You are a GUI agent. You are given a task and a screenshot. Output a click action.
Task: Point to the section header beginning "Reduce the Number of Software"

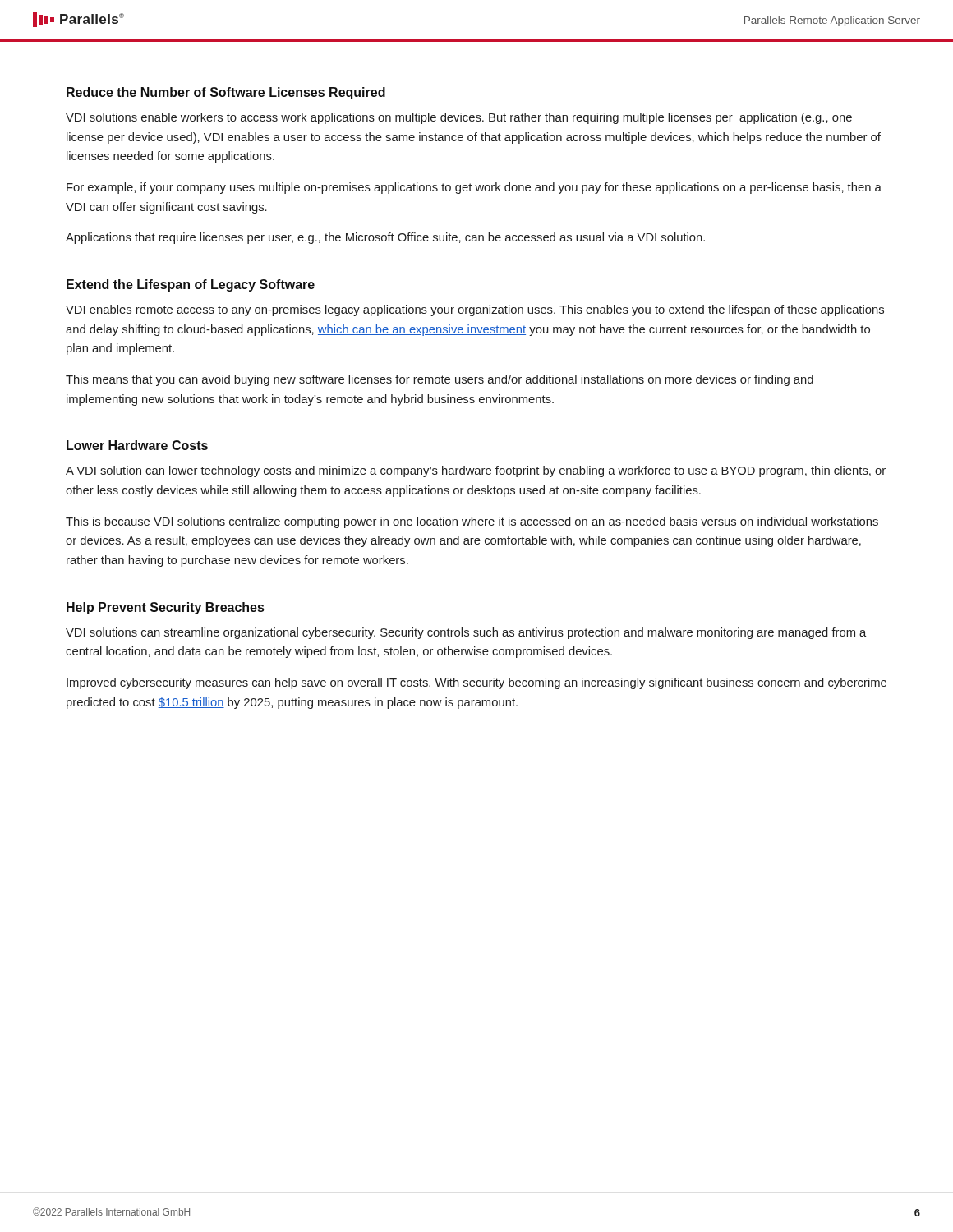pos(226,92)
